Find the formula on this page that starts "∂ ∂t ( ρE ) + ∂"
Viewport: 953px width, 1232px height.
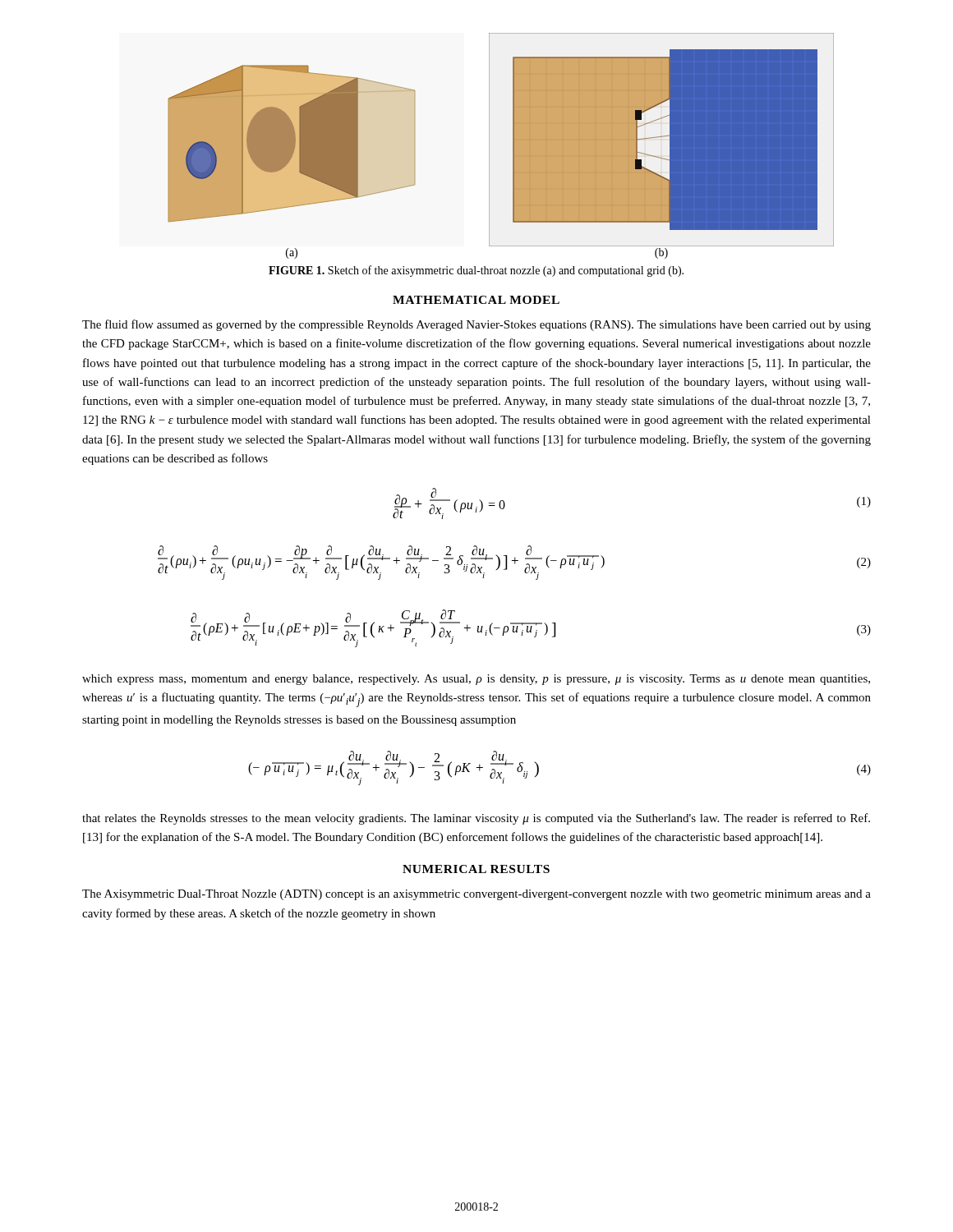click(x=530, y=630)
